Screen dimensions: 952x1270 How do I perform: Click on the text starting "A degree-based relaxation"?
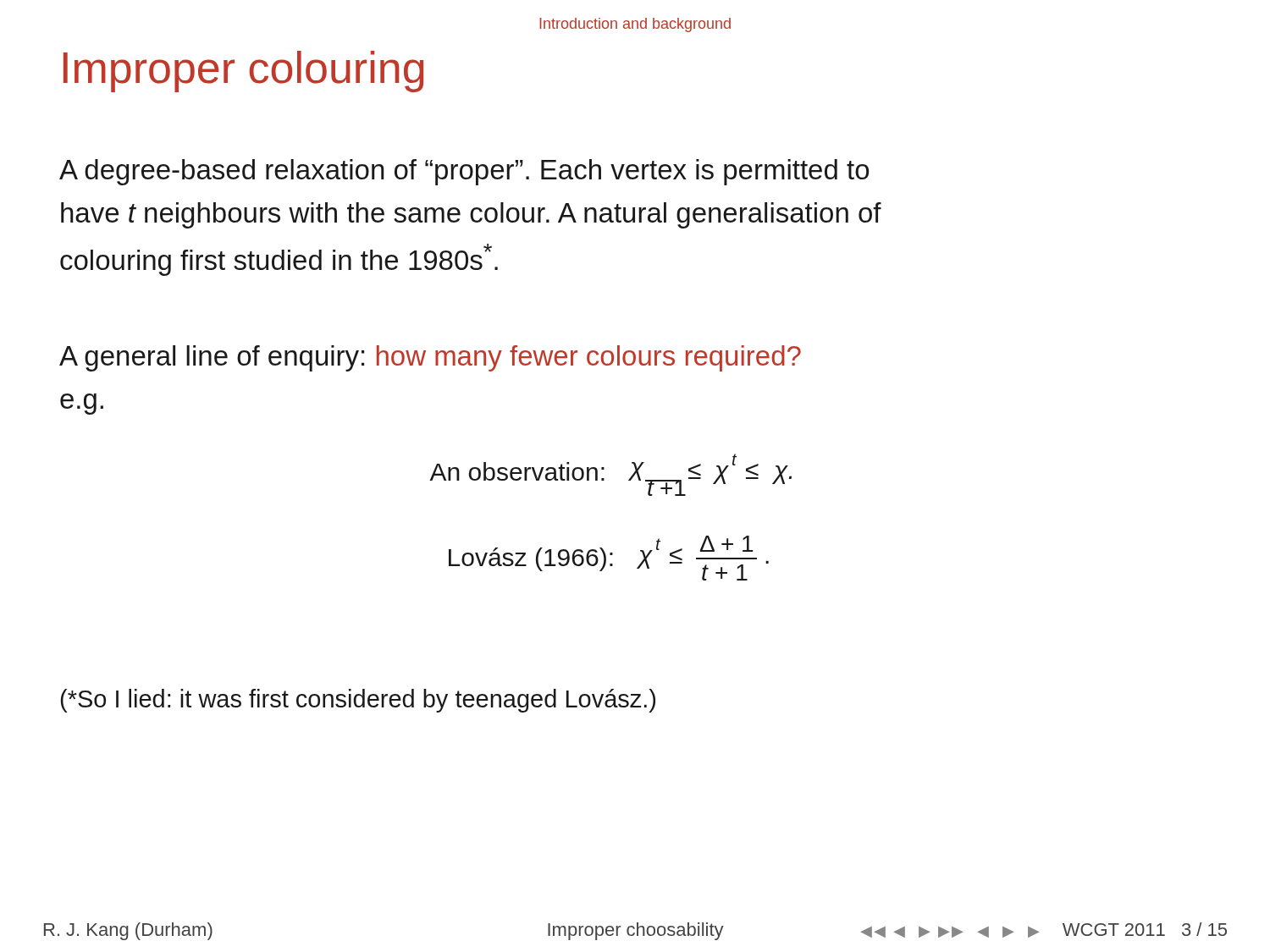pos(470,215)
